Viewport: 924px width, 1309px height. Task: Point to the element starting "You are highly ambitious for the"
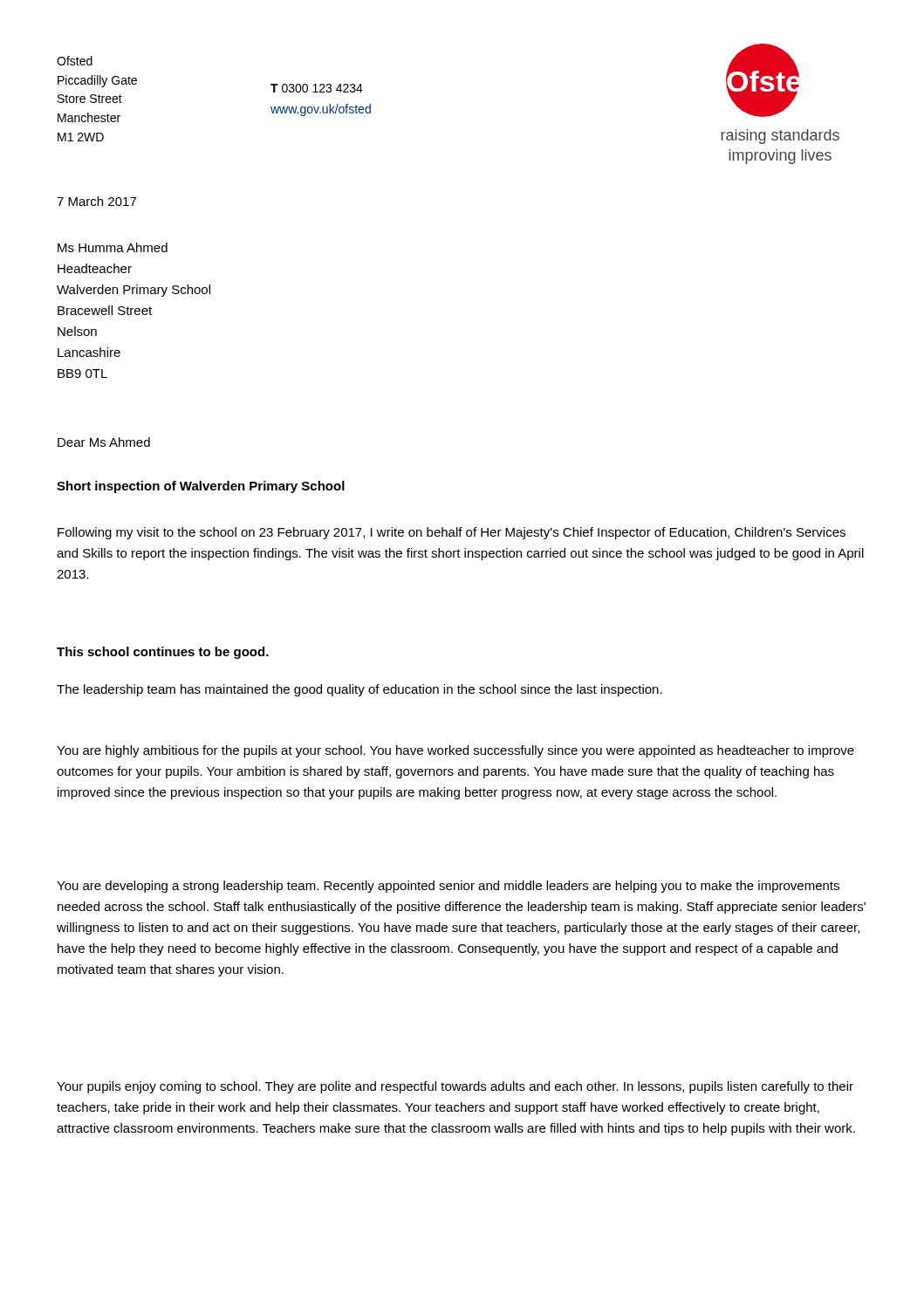456,771
